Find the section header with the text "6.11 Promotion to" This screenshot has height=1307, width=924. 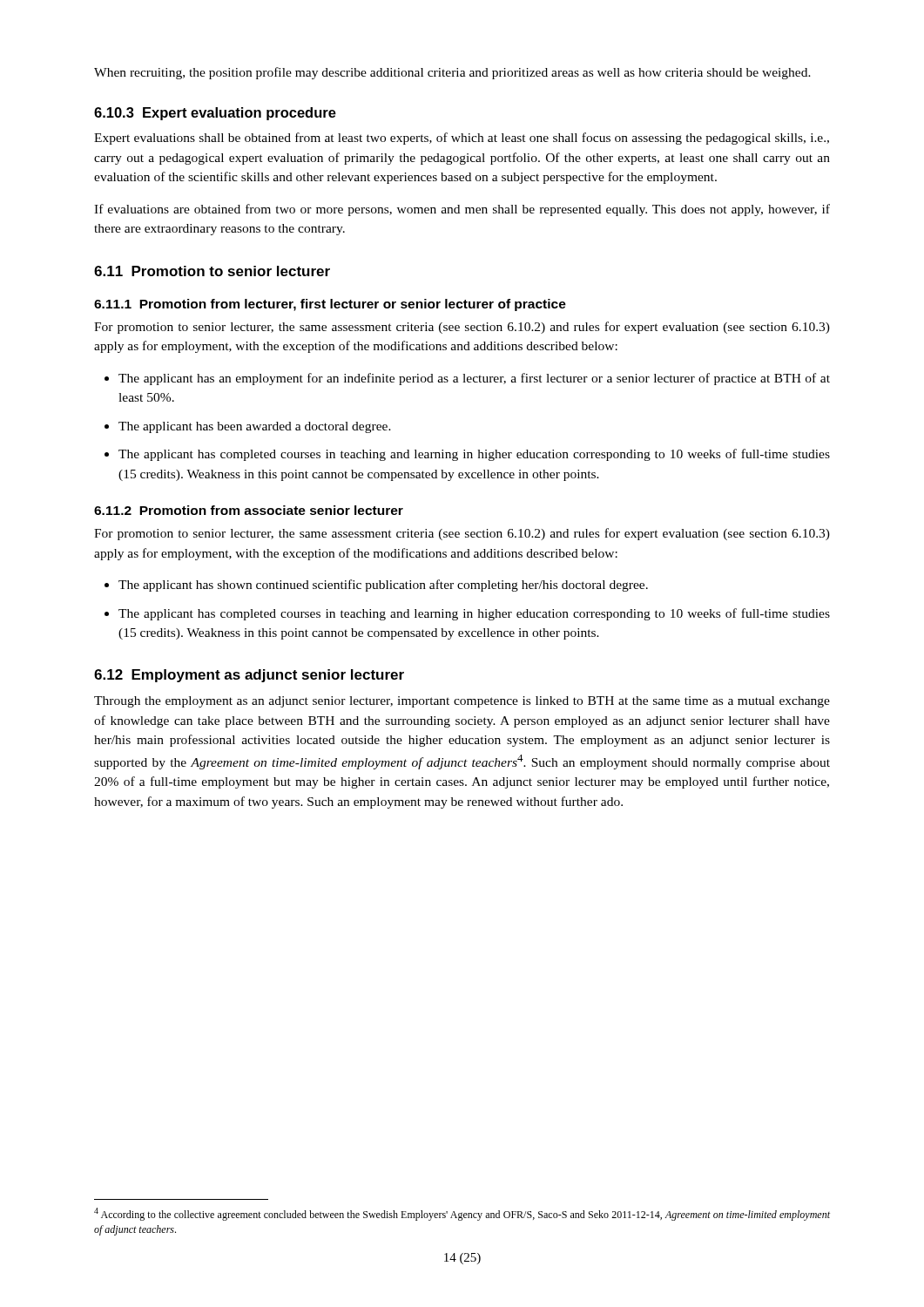[212, 271]
